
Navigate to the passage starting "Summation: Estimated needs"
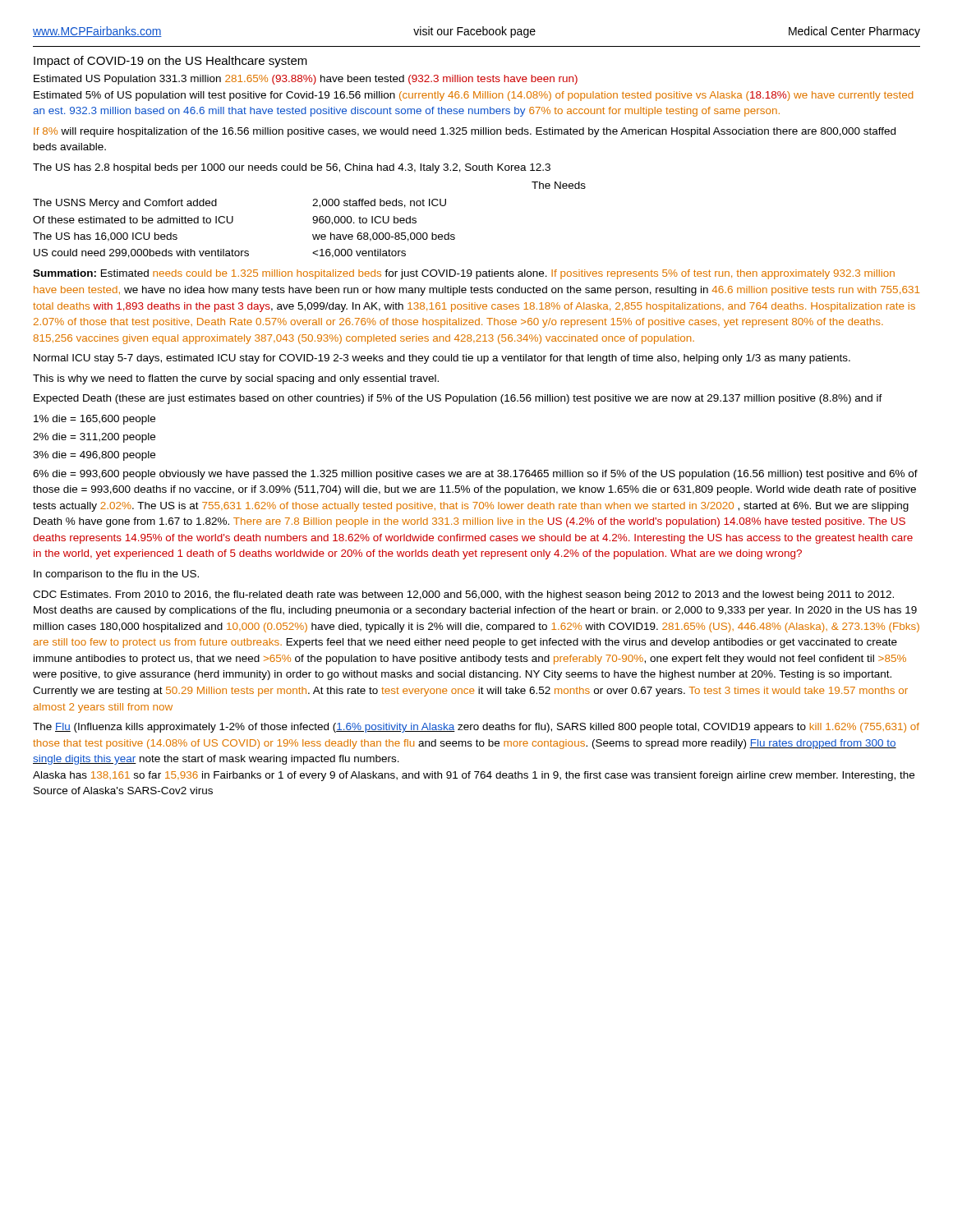click(x=476, y=306)
